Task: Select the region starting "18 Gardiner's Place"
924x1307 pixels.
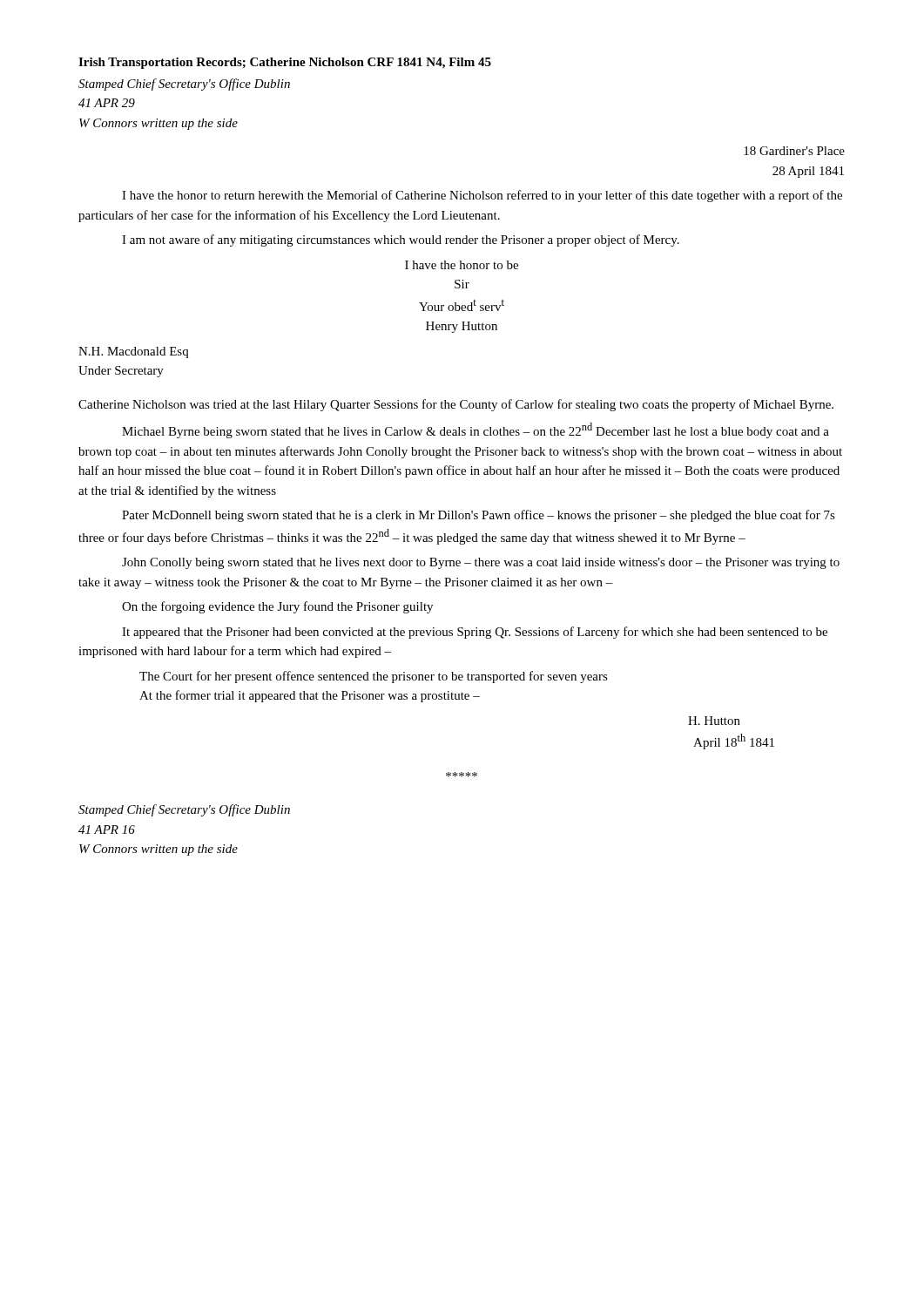Action: tap(794, 151)
